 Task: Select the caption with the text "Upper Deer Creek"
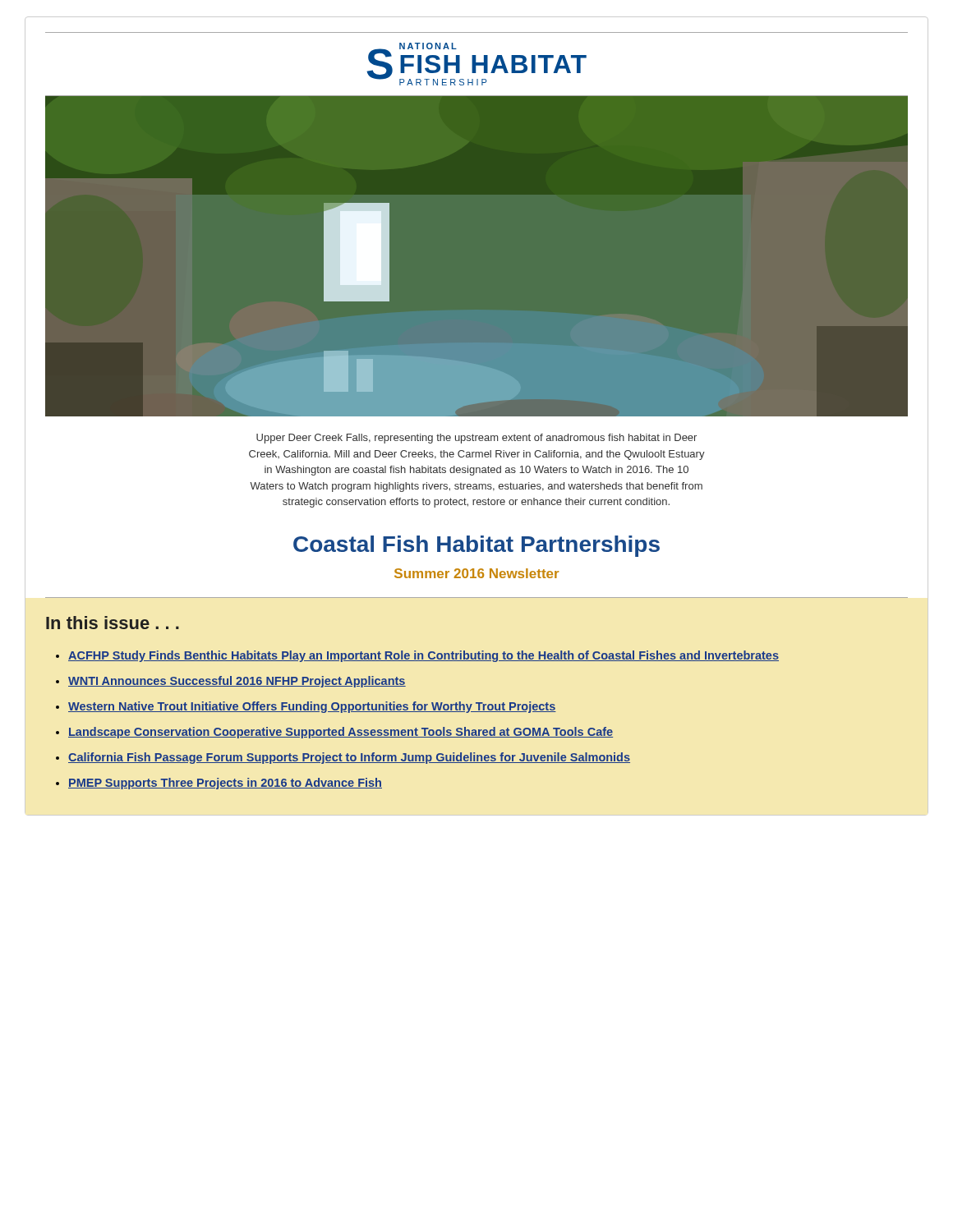(476, 470)
